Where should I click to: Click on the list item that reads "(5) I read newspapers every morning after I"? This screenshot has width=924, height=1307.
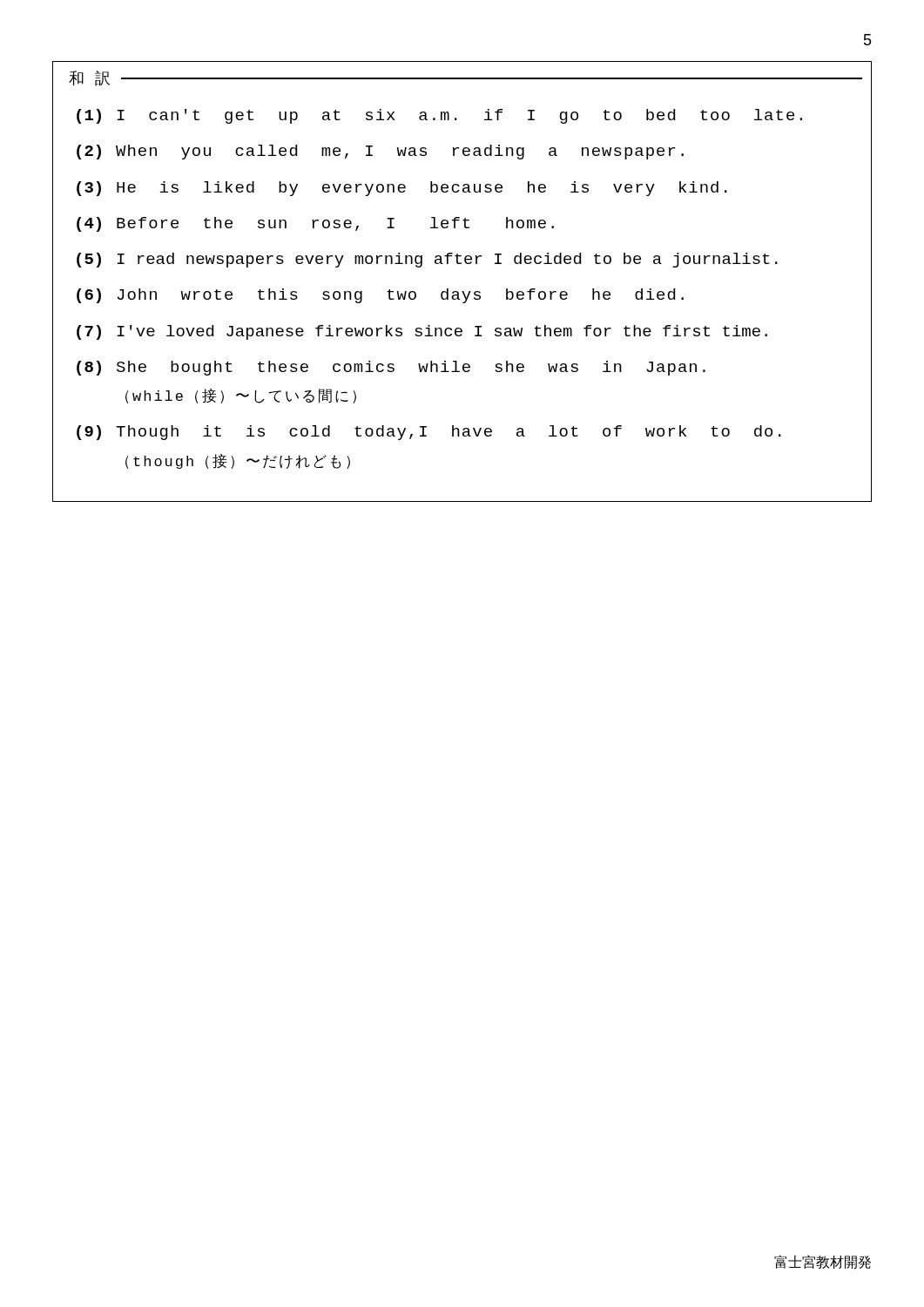pos(428,260)
